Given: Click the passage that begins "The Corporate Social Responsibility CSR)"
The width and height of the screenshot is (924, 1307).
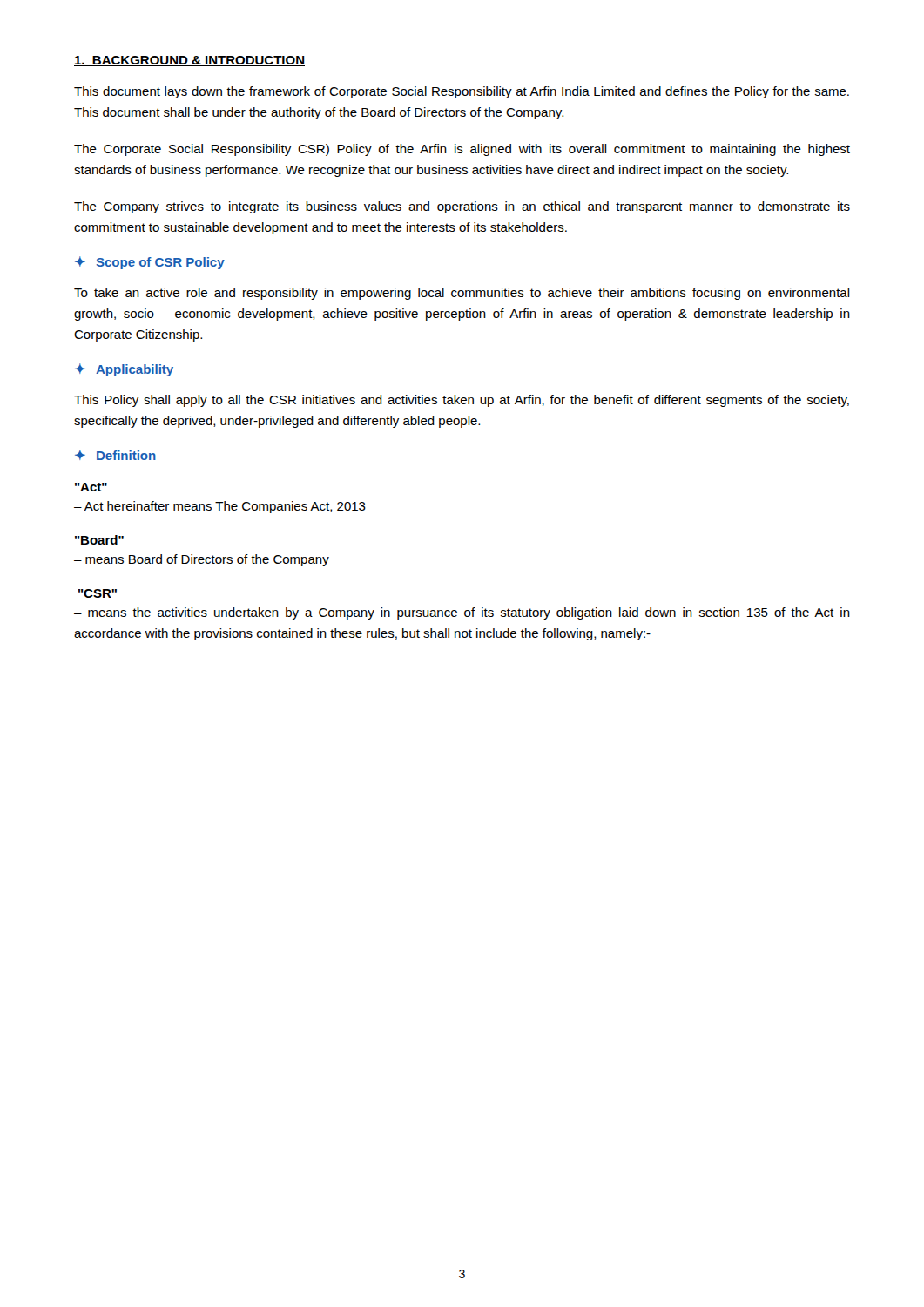Looking at the screenshot, I should click(462, 159).
